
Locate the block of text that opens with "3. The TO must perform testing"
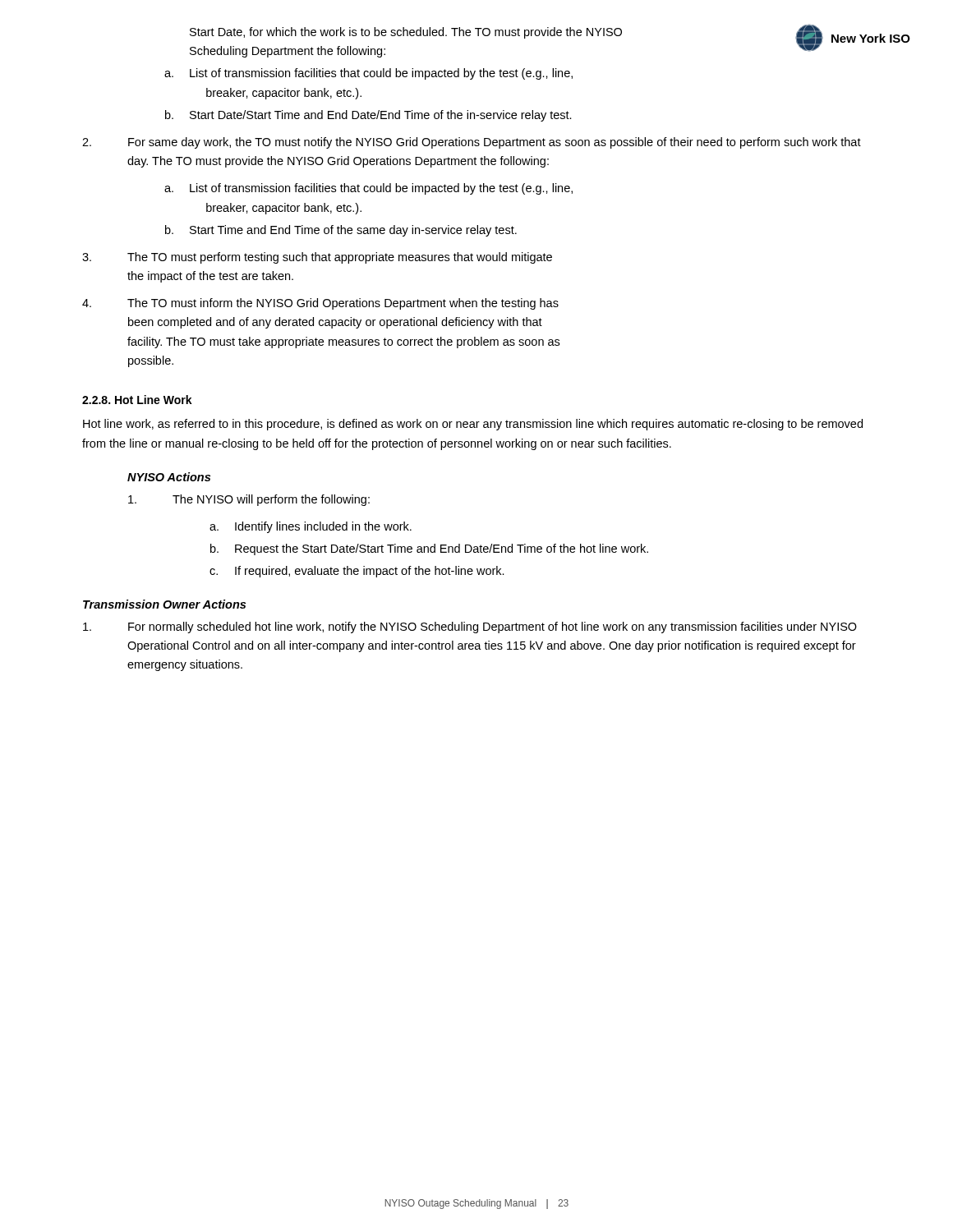pos(476,267)
